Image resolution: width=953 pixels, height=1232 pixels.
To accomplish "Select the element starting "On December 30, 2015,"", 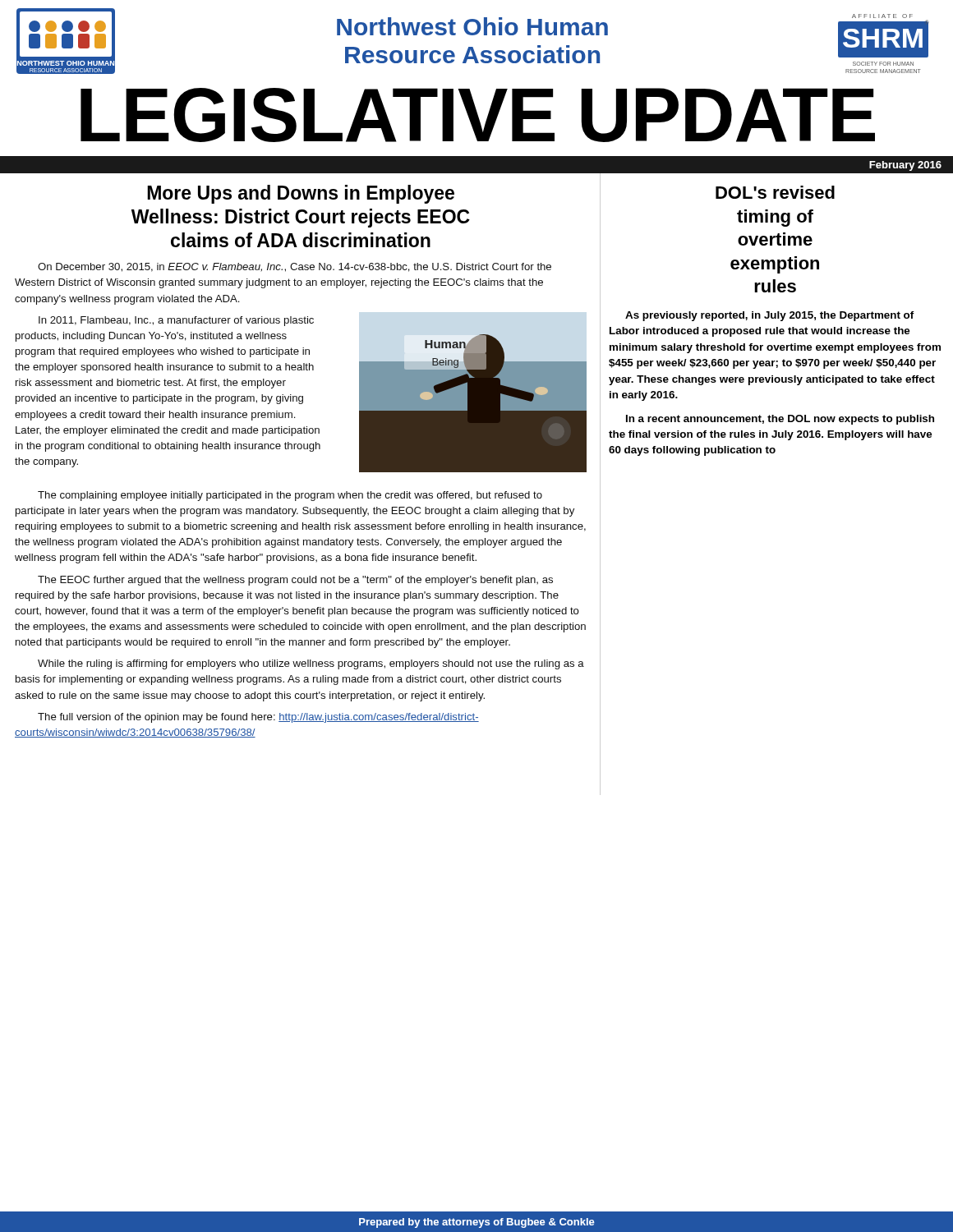I will [x=283, y=282].
